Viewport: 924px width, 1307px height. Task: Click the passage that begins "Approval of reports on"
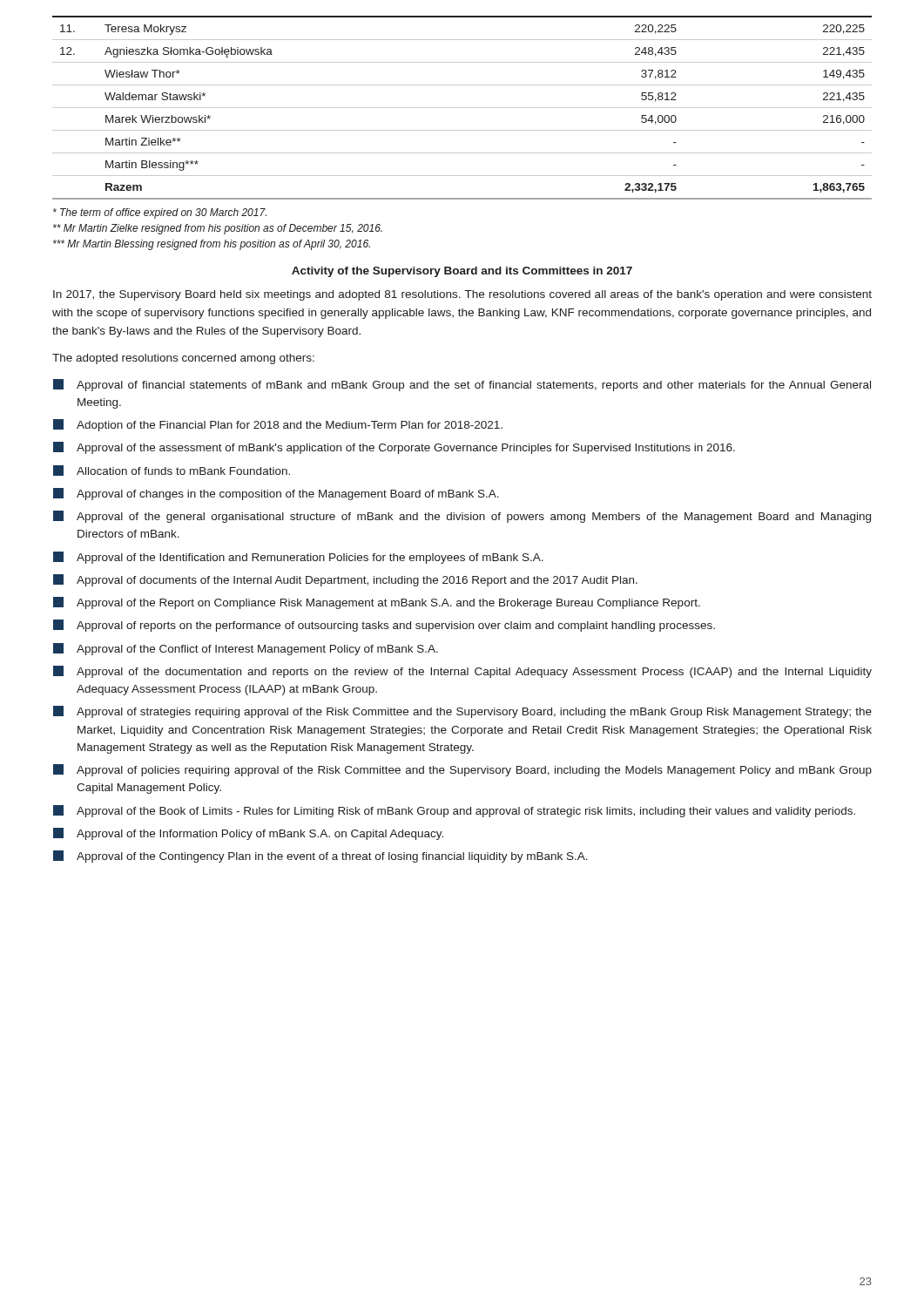tap(462, 626)
